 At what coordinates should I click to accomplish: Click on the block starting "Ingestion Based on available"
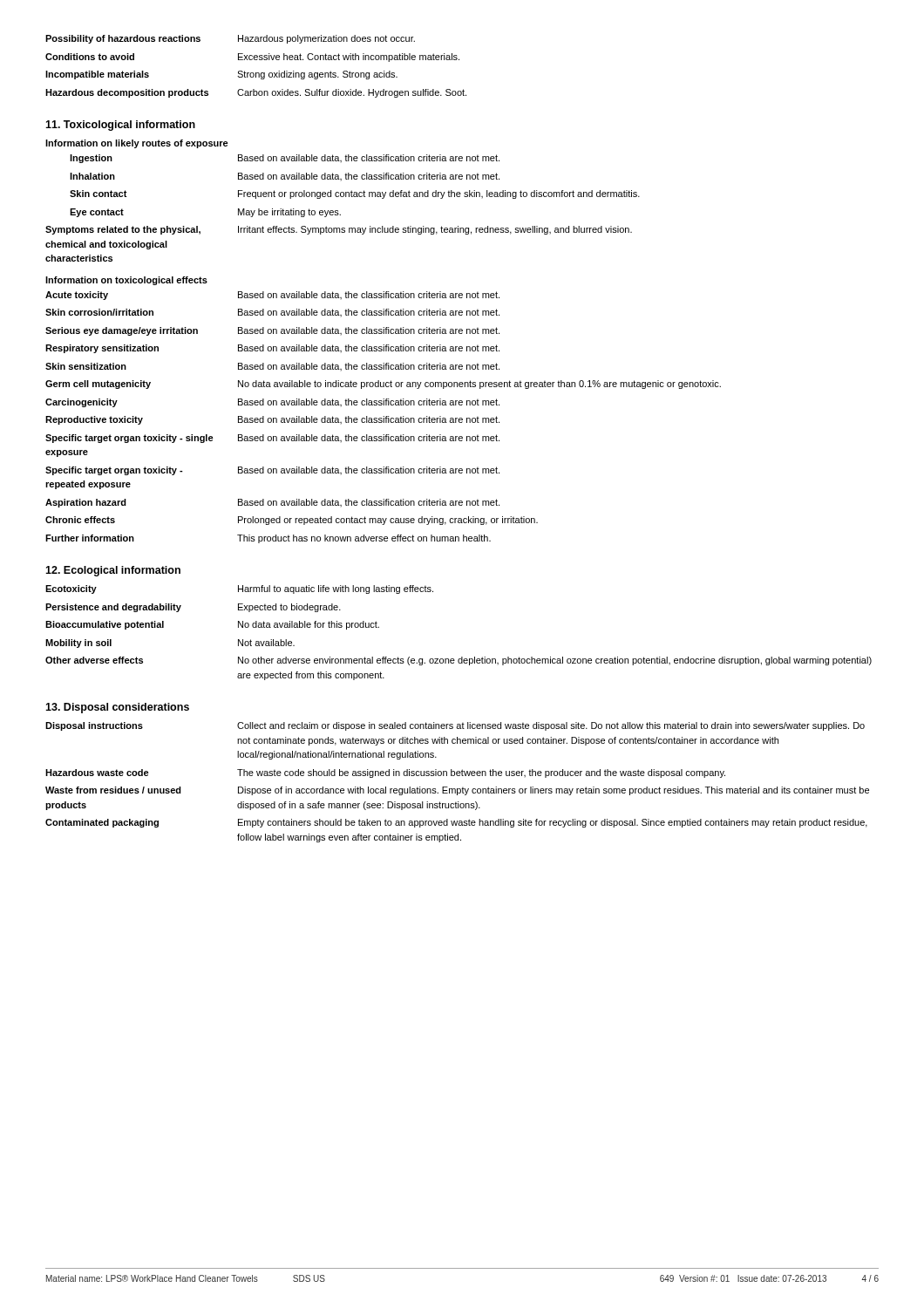[462, 158]
